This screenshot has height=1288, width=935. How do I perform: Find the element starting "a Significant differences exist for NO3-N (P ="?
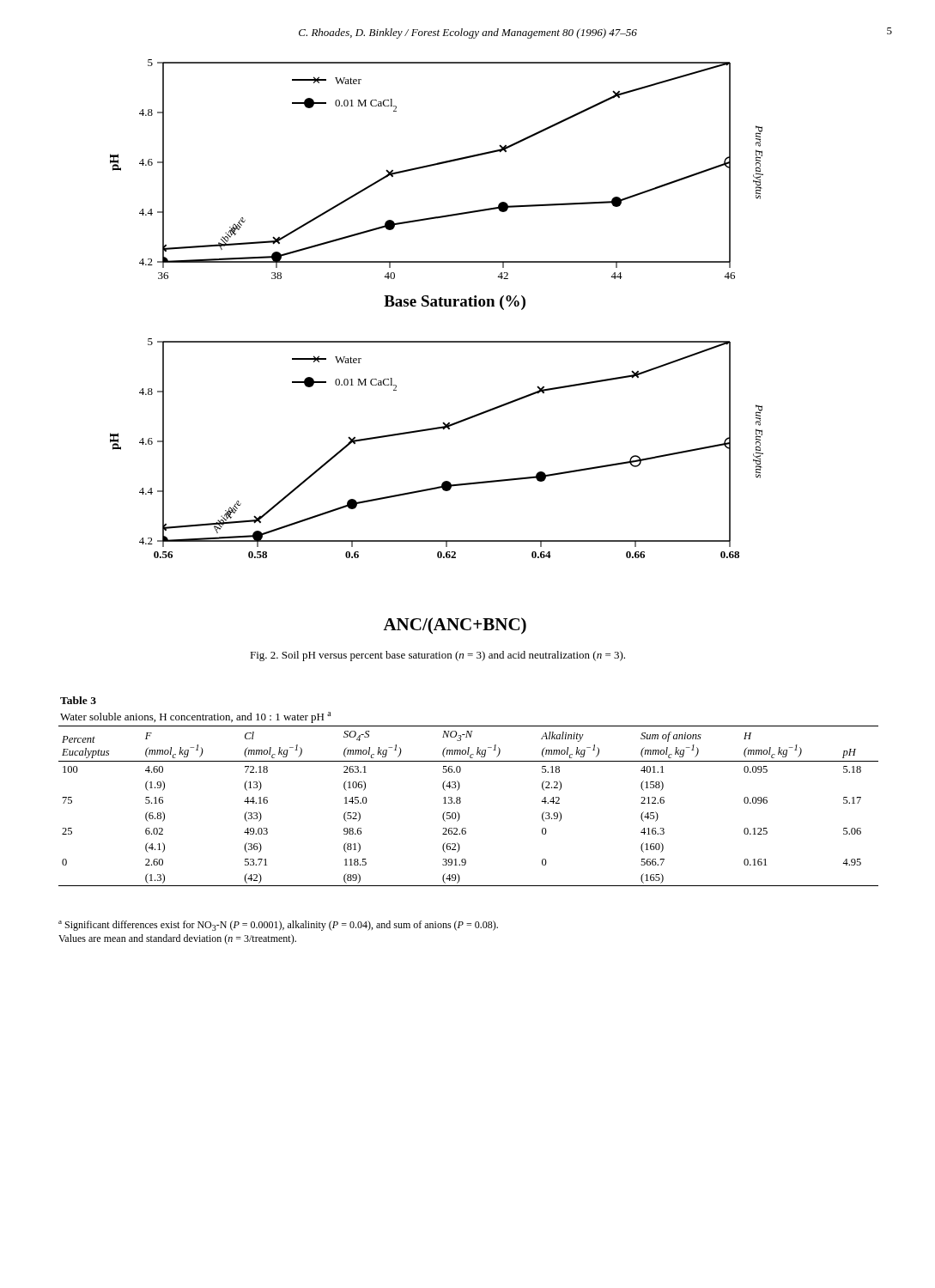pos(278,931)
